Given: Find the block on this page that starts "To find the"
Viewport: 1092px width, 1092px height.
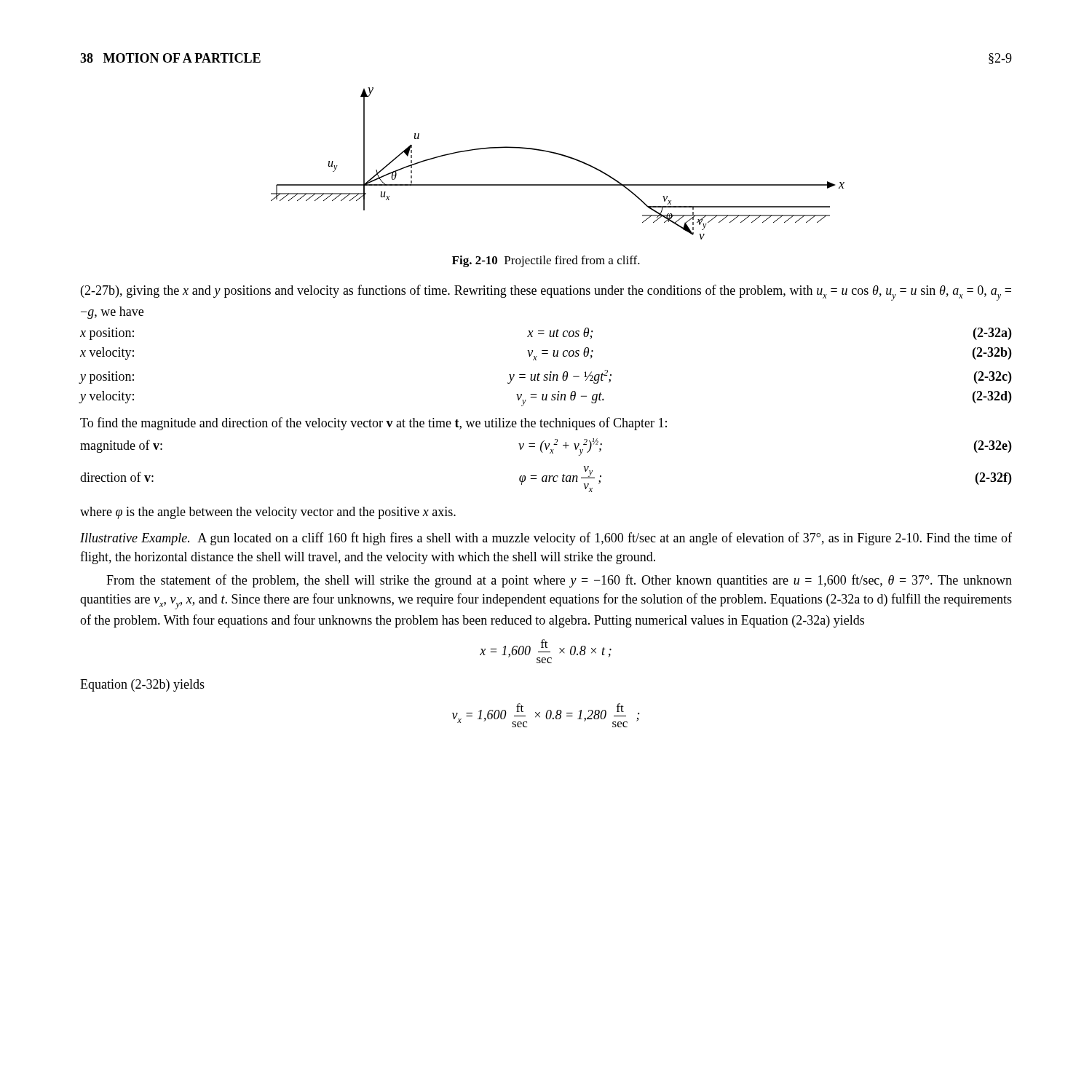Looking at the screenshot, I should pos(374,423).
